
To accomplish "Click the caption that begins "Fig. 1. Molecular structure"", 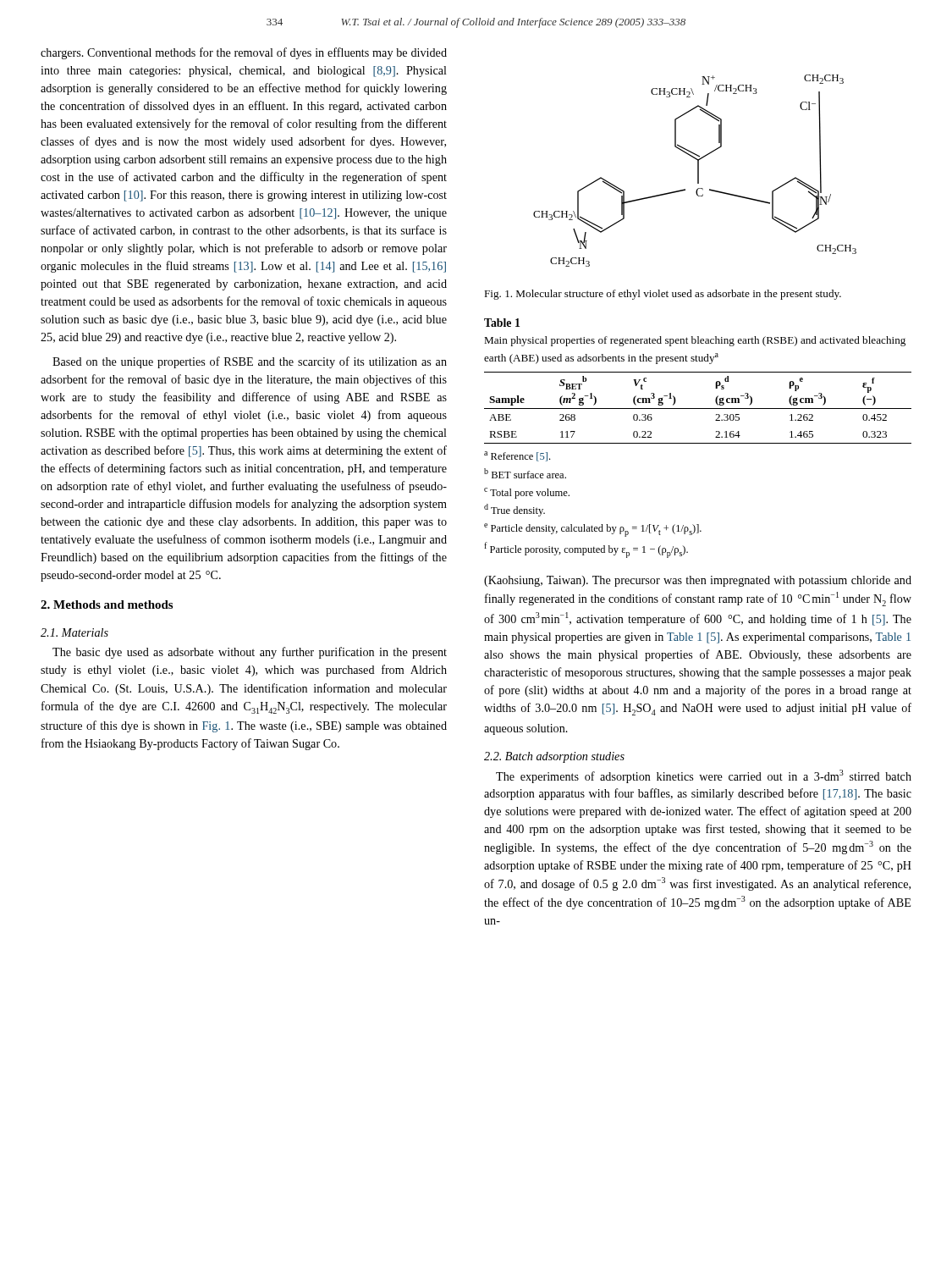I will coord(663,293).
